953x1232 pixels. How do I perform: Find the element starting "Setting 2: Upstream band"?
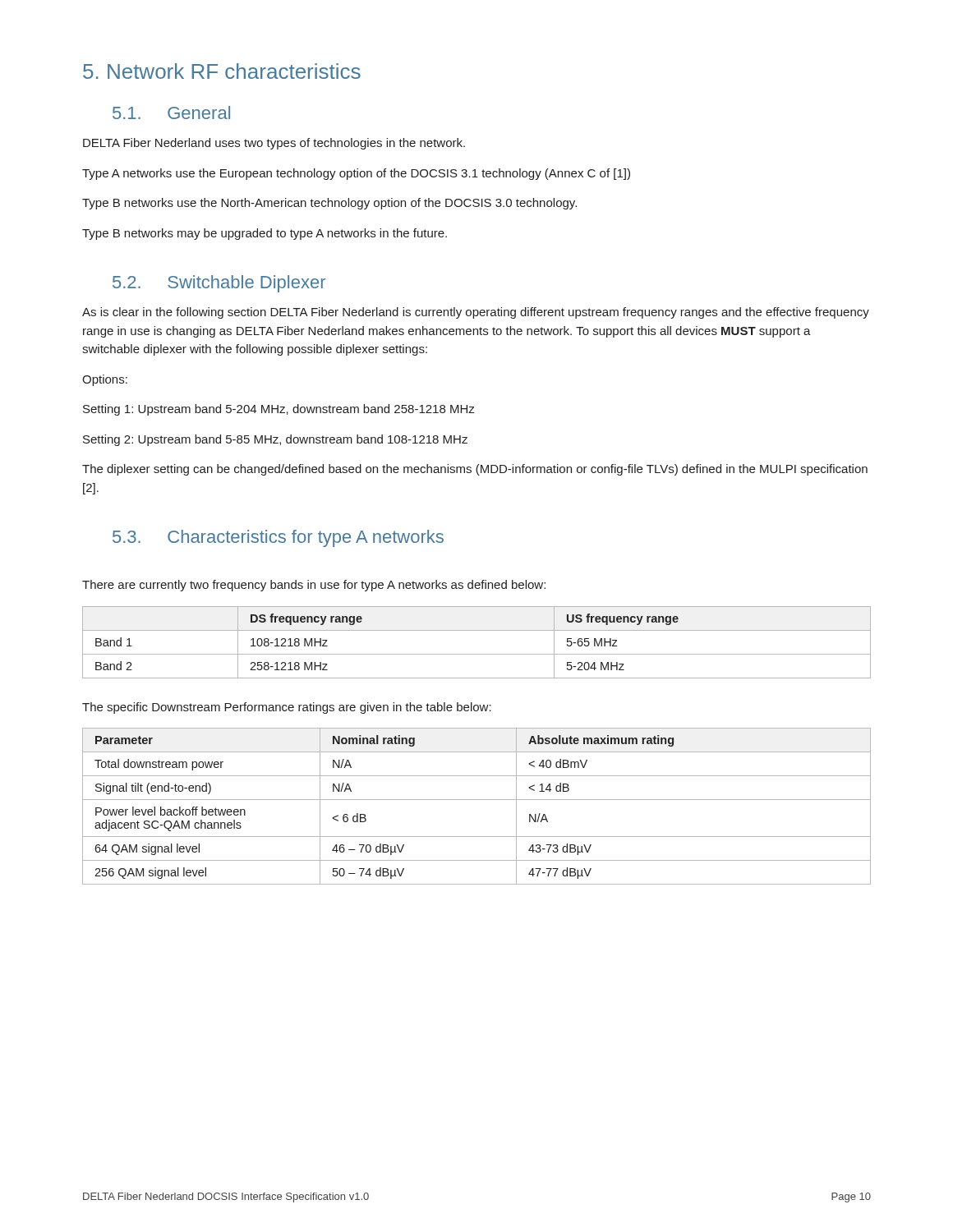(x=275, y=439)
